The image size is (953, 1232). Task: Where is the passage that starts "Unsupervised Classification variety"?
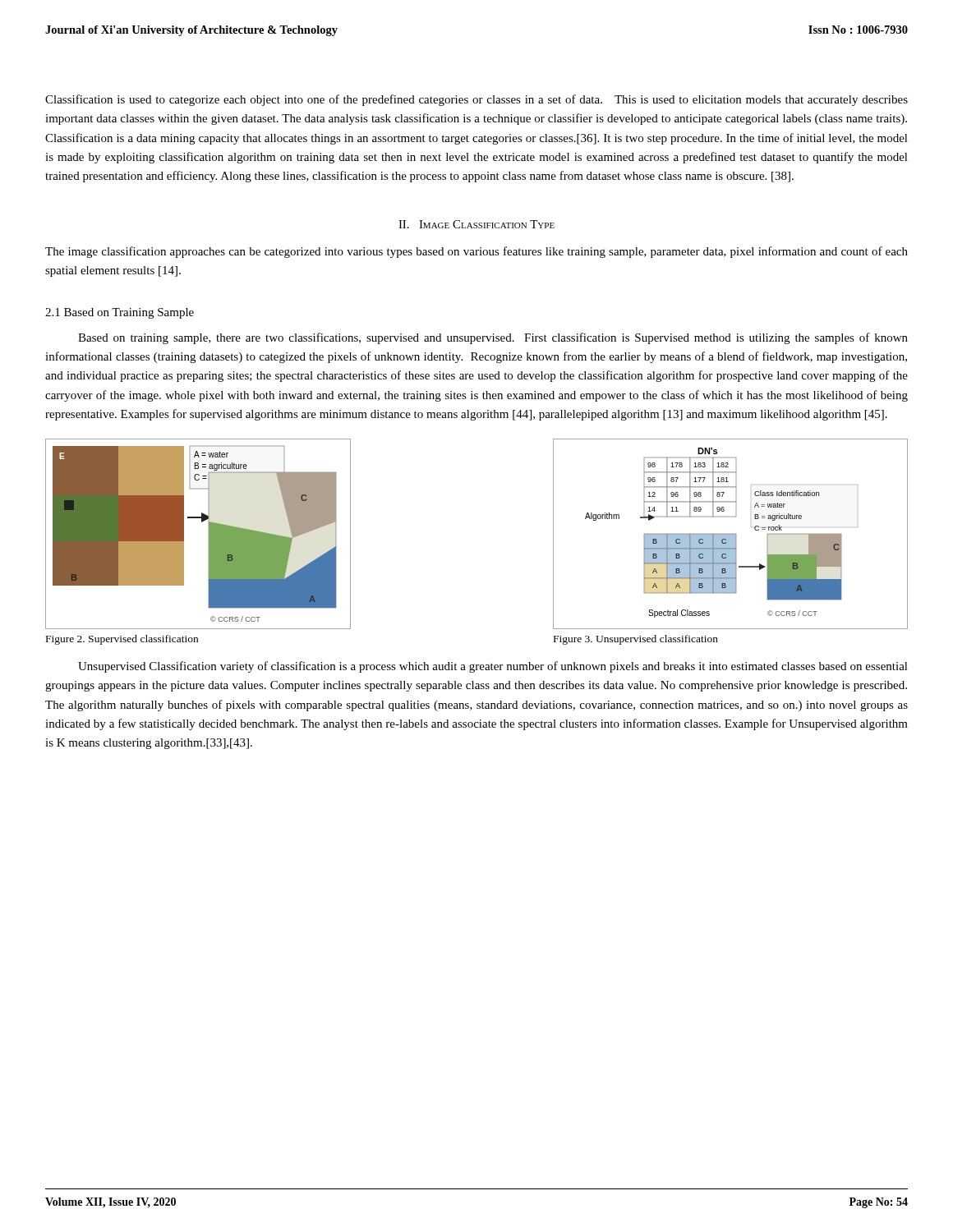(476, 704)
